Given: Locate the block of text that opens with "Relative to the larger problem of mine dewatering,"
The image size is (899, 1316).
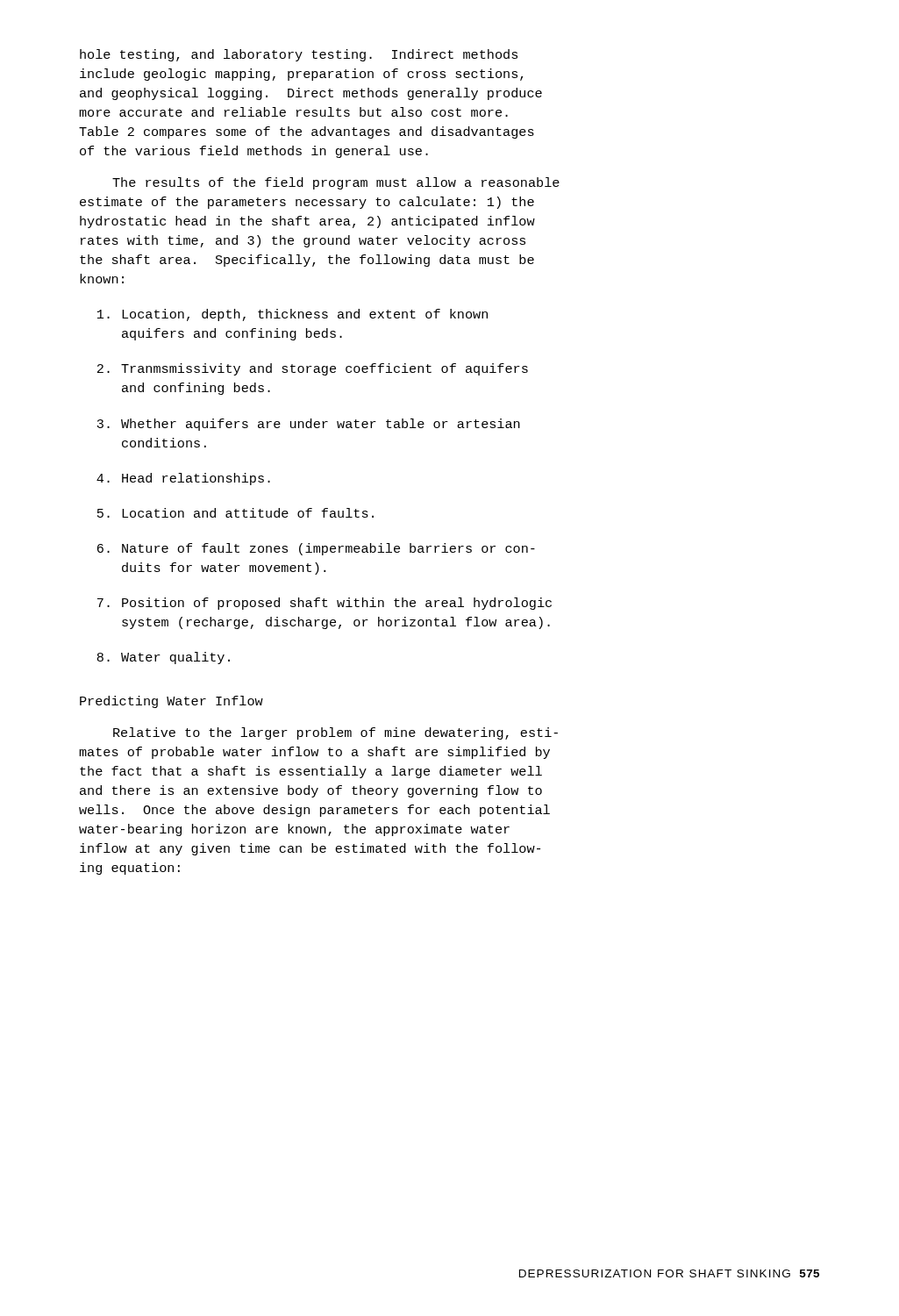Looking at the screenshot, I should (319, 801).
